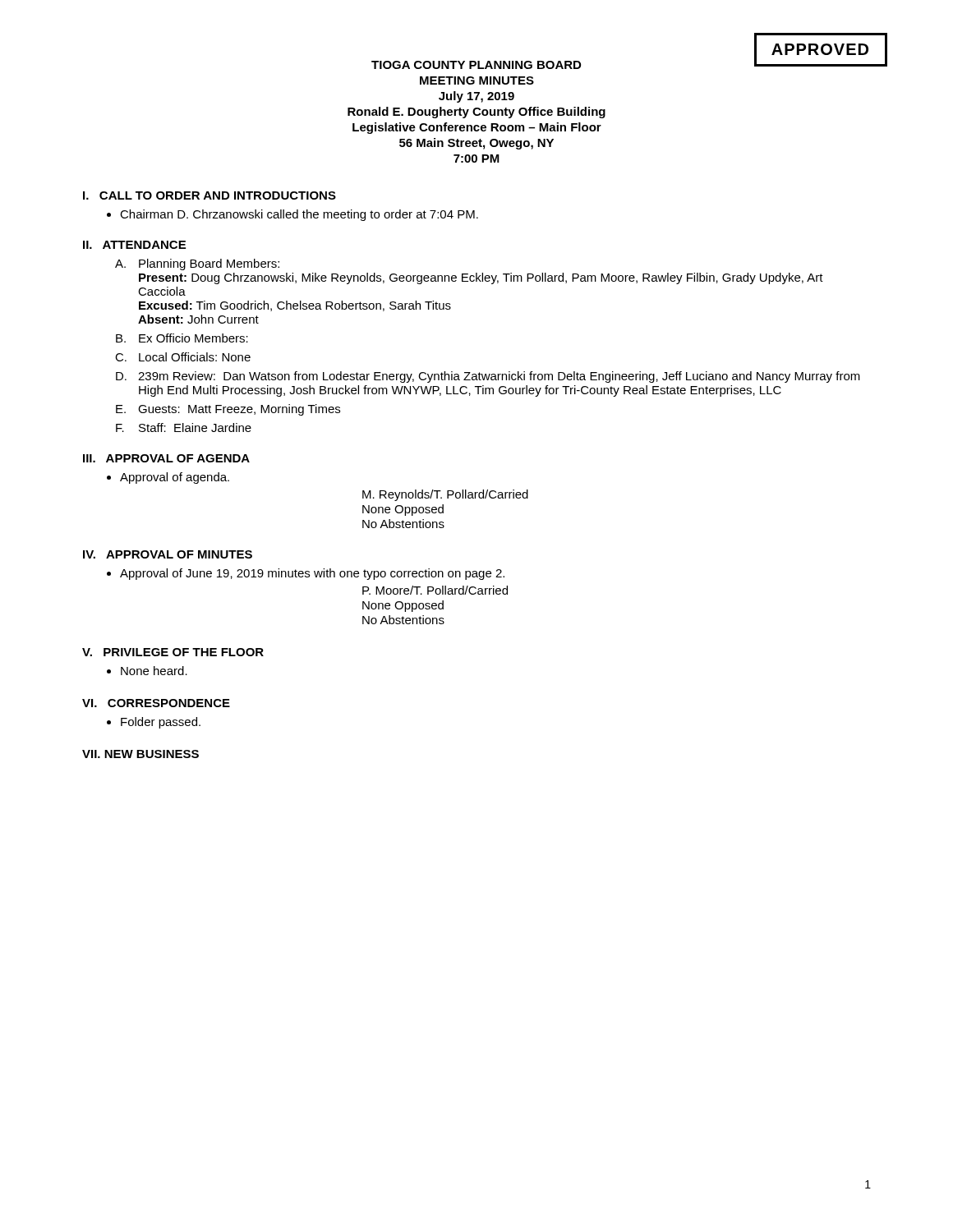The width and height of the screenshot is (953, 1232).
Task: Where is the passage that starts "Approval of June 19, 2019 minutes with"?
Action: click(x=488, y=573)
